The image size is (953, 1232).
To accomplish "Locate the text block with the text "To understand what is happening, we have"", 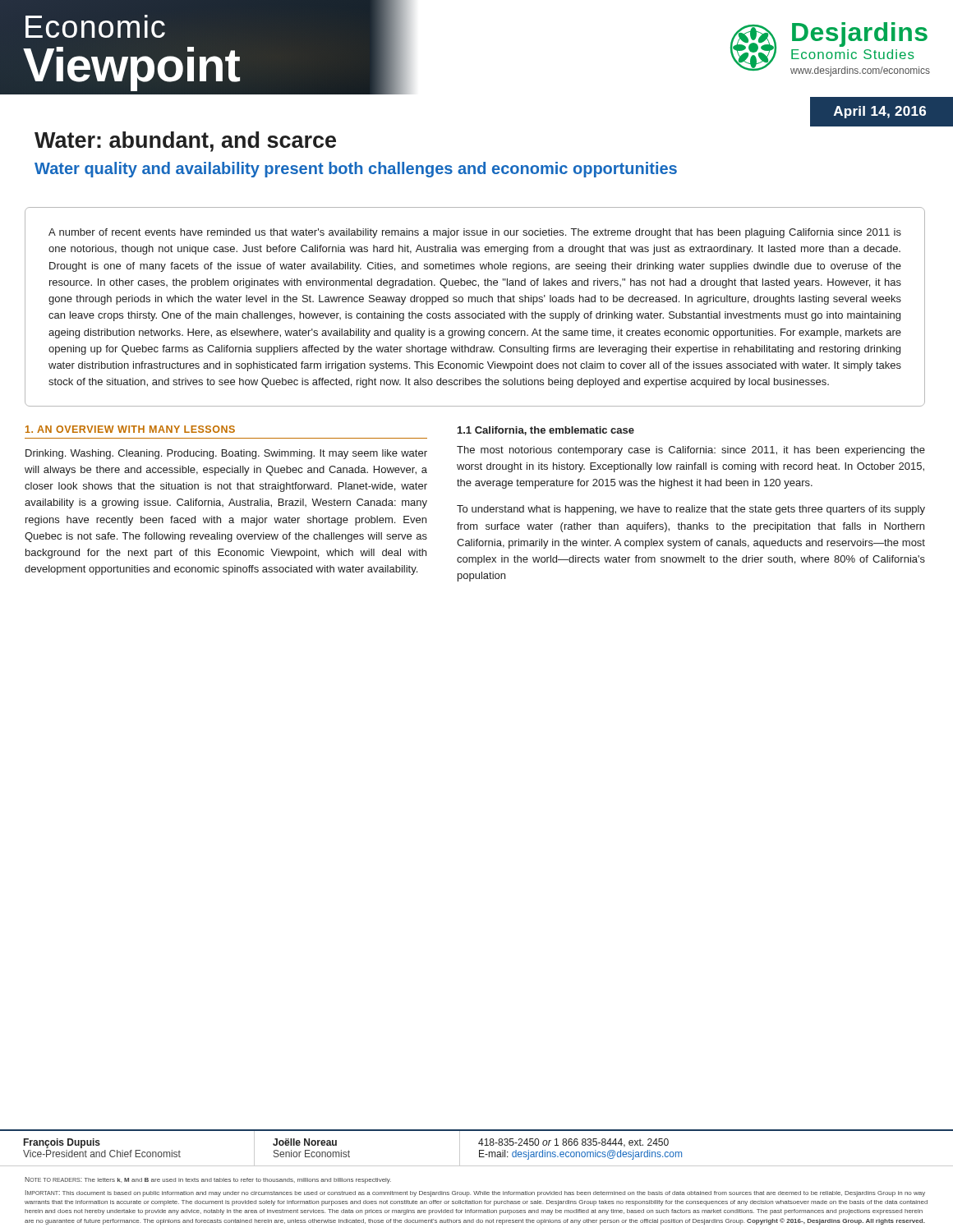I will (691, 542).
